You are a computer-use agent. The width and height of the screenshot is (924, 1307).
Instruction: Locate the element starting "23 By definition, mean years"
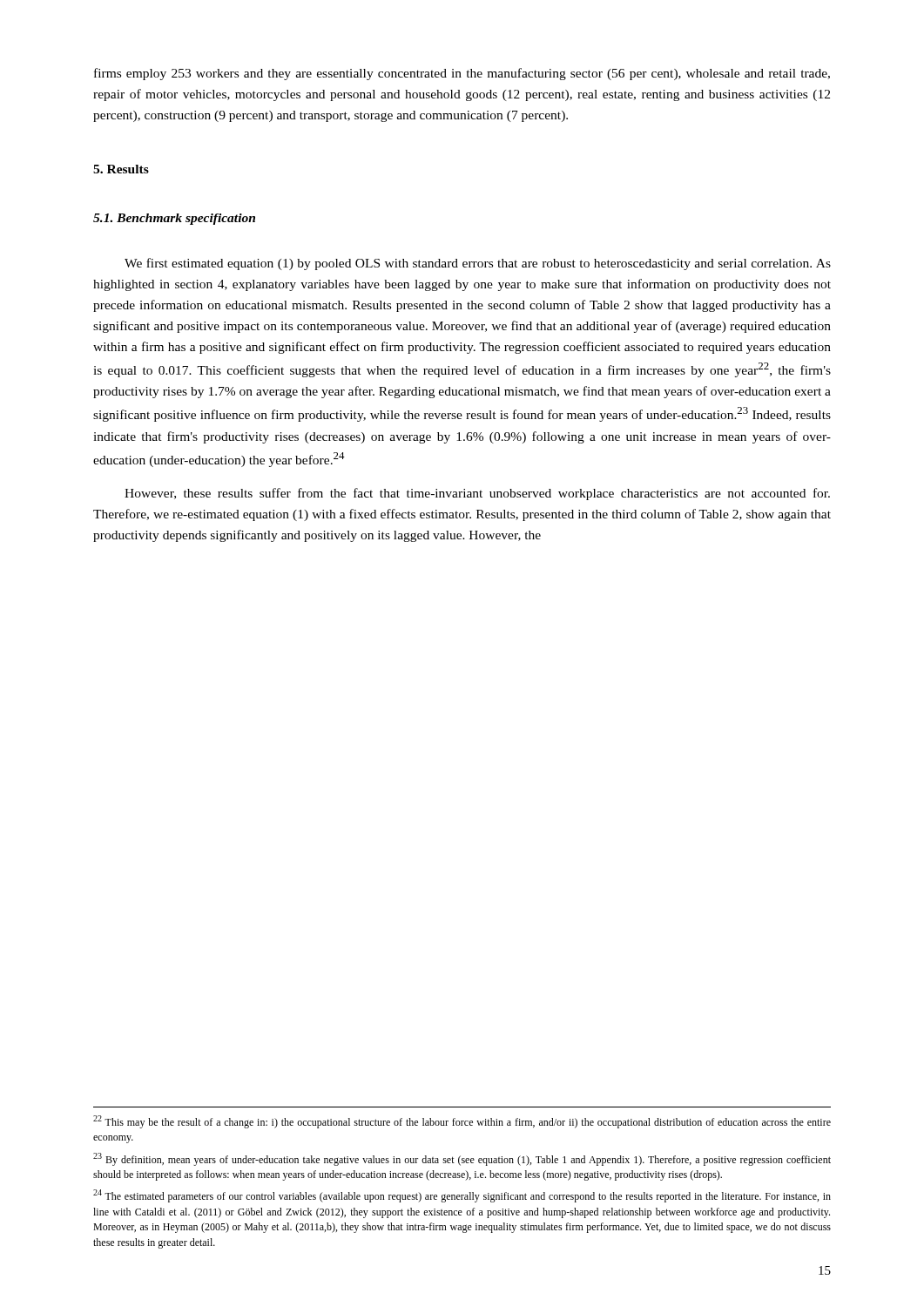point(462,1166)
